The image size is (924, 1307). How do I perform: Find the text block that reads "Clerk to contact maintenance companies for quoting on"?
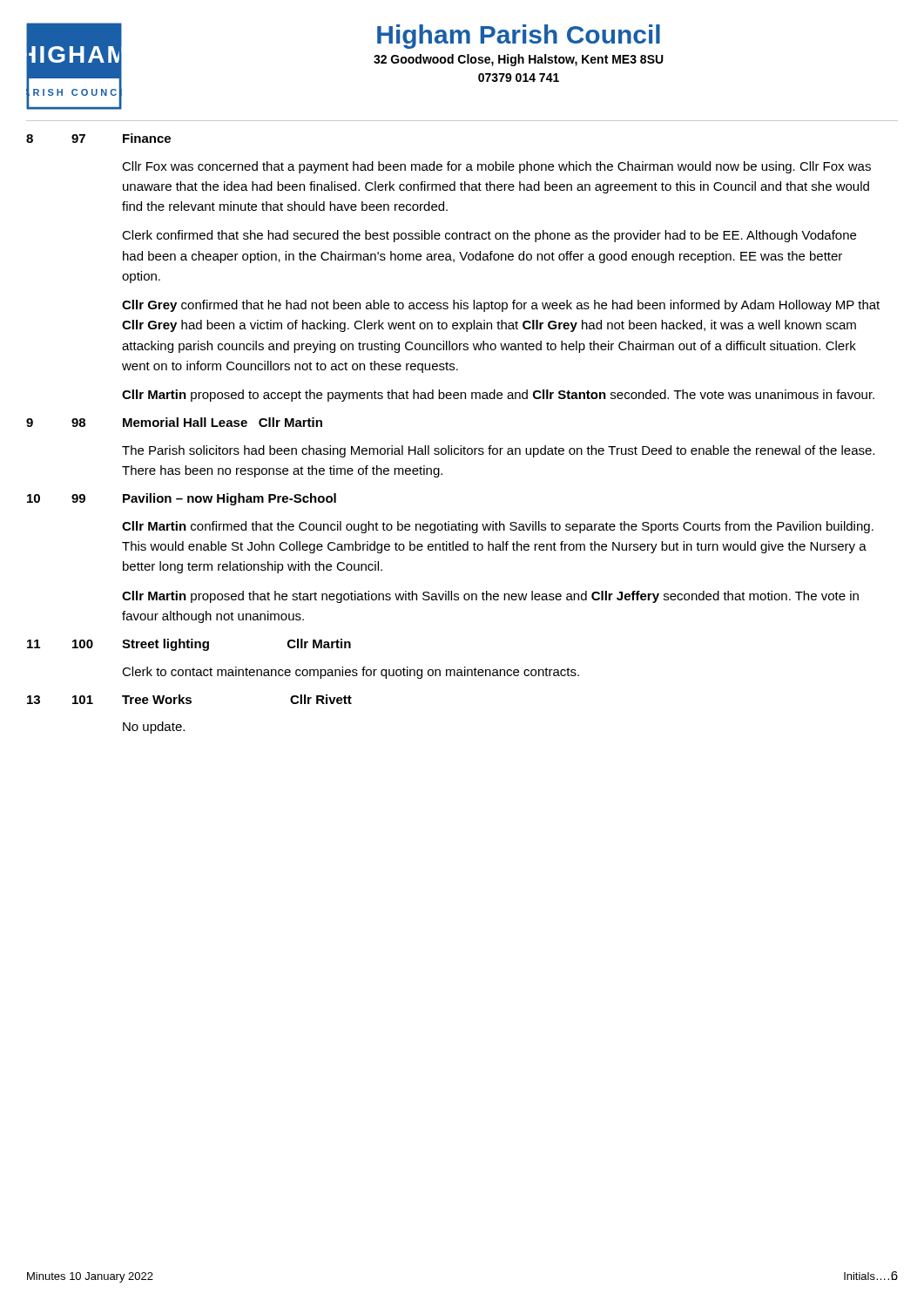click(351, 671)
